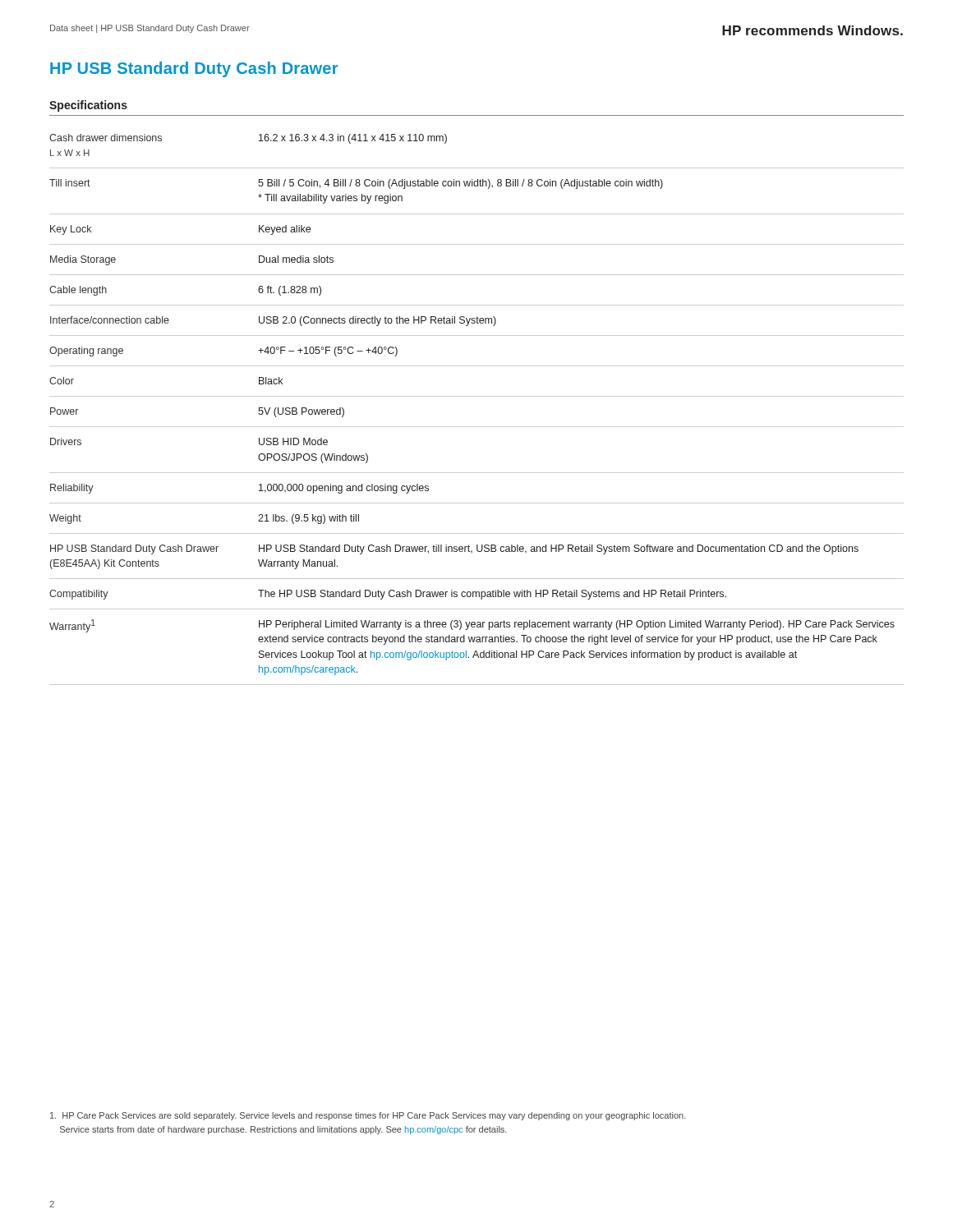
Task: Select the footnote that says "HP Care Pack Services are sold separately."
Action: pyautogui.click(x=476, y=1122)
